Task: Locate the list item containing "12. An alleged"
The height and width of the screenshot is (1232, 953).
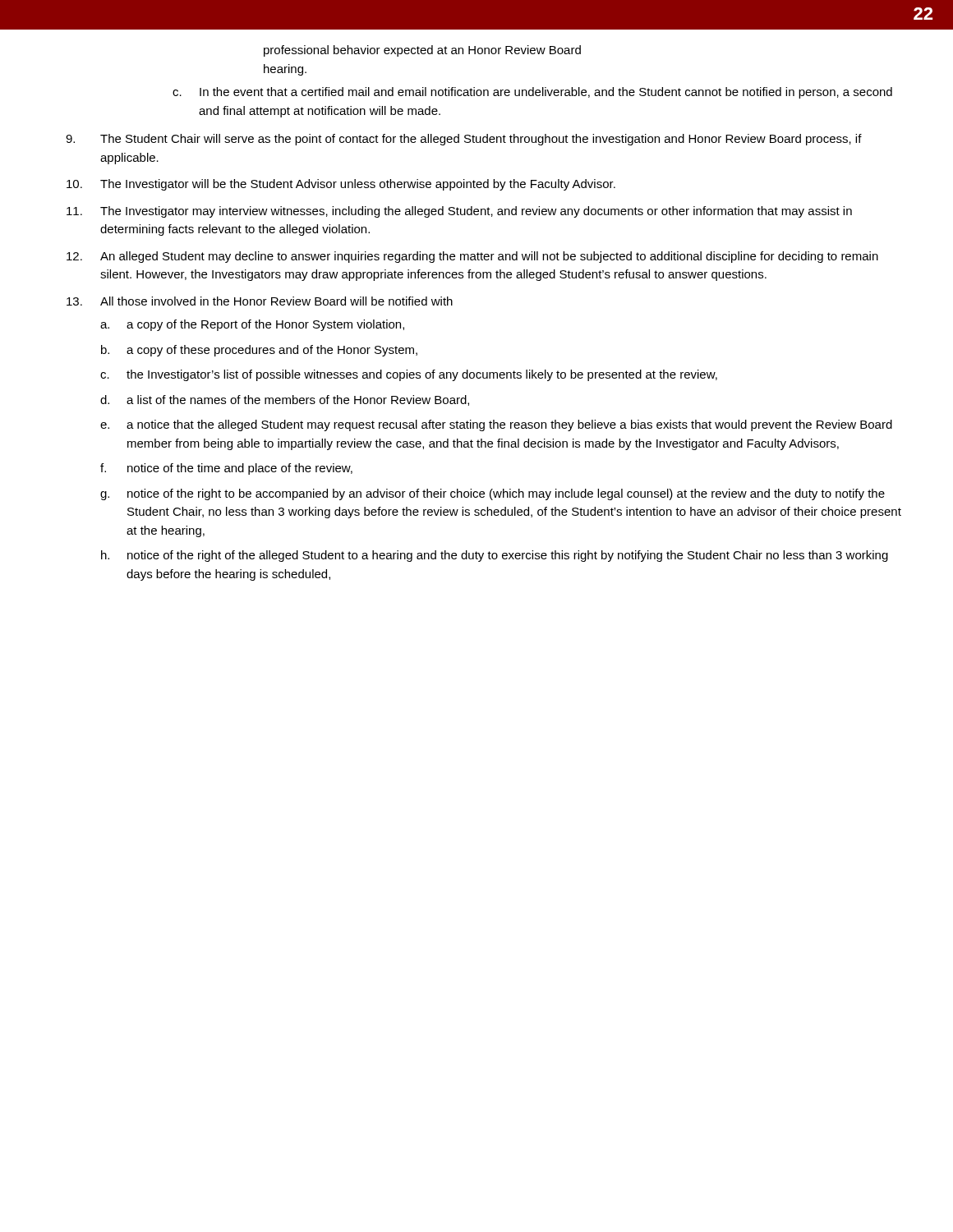Action: (485, 265)
